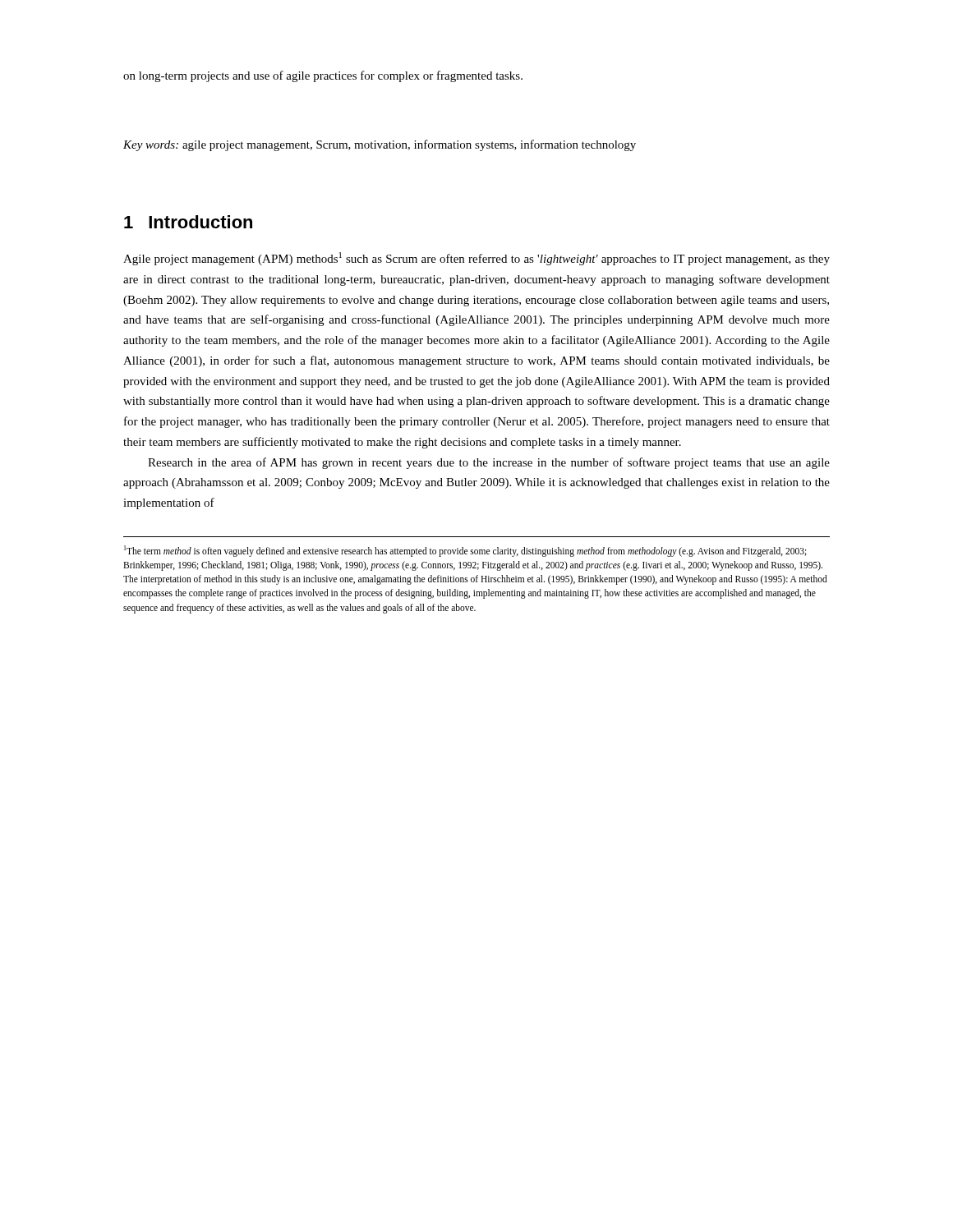Point to the element starting "Key words: agile project management, Scrum,"
This screenshot has height=1232, width=953.
(380, 145)
